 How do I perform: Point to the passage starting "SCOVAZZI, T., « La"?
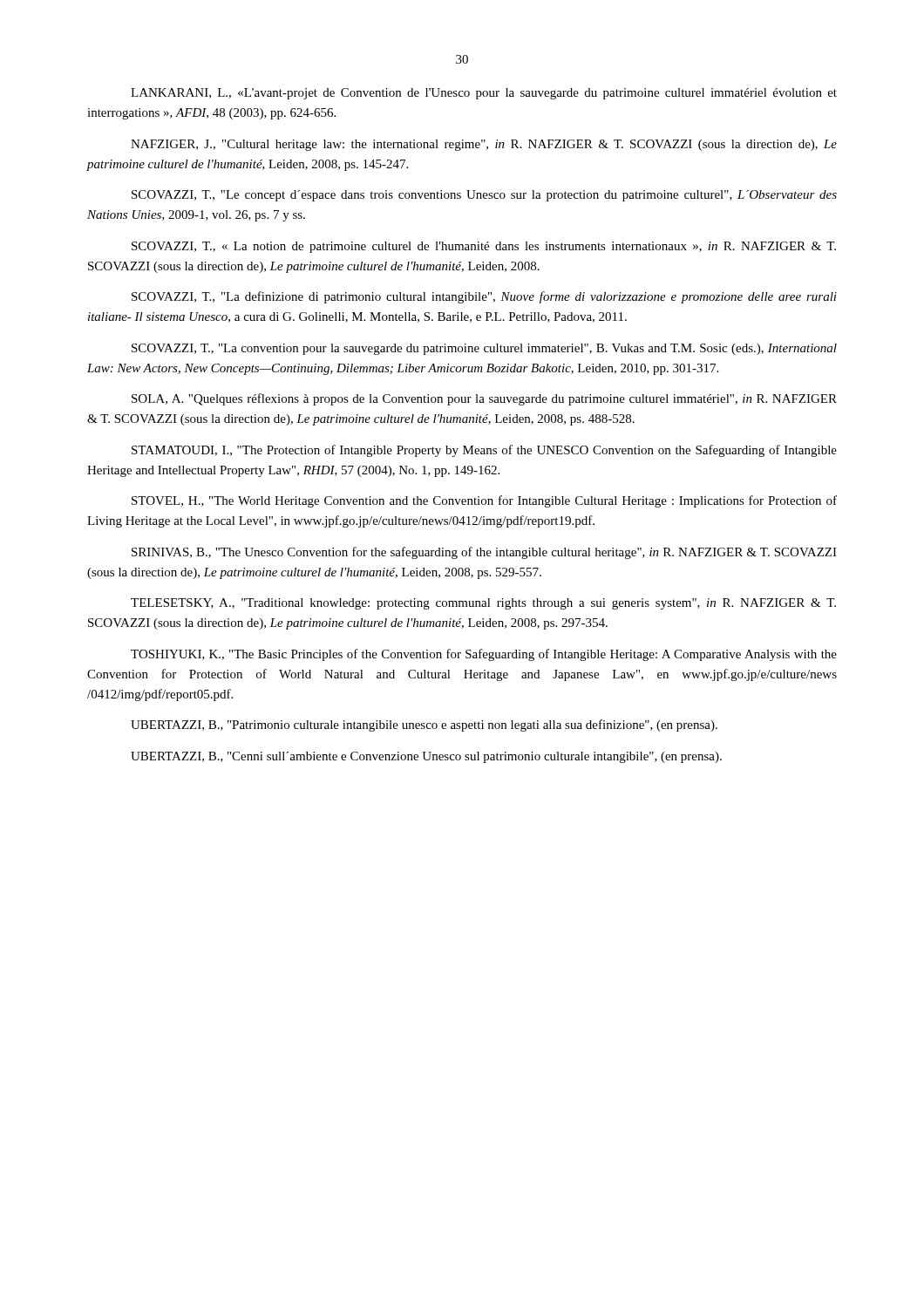[x=462, y=256]
